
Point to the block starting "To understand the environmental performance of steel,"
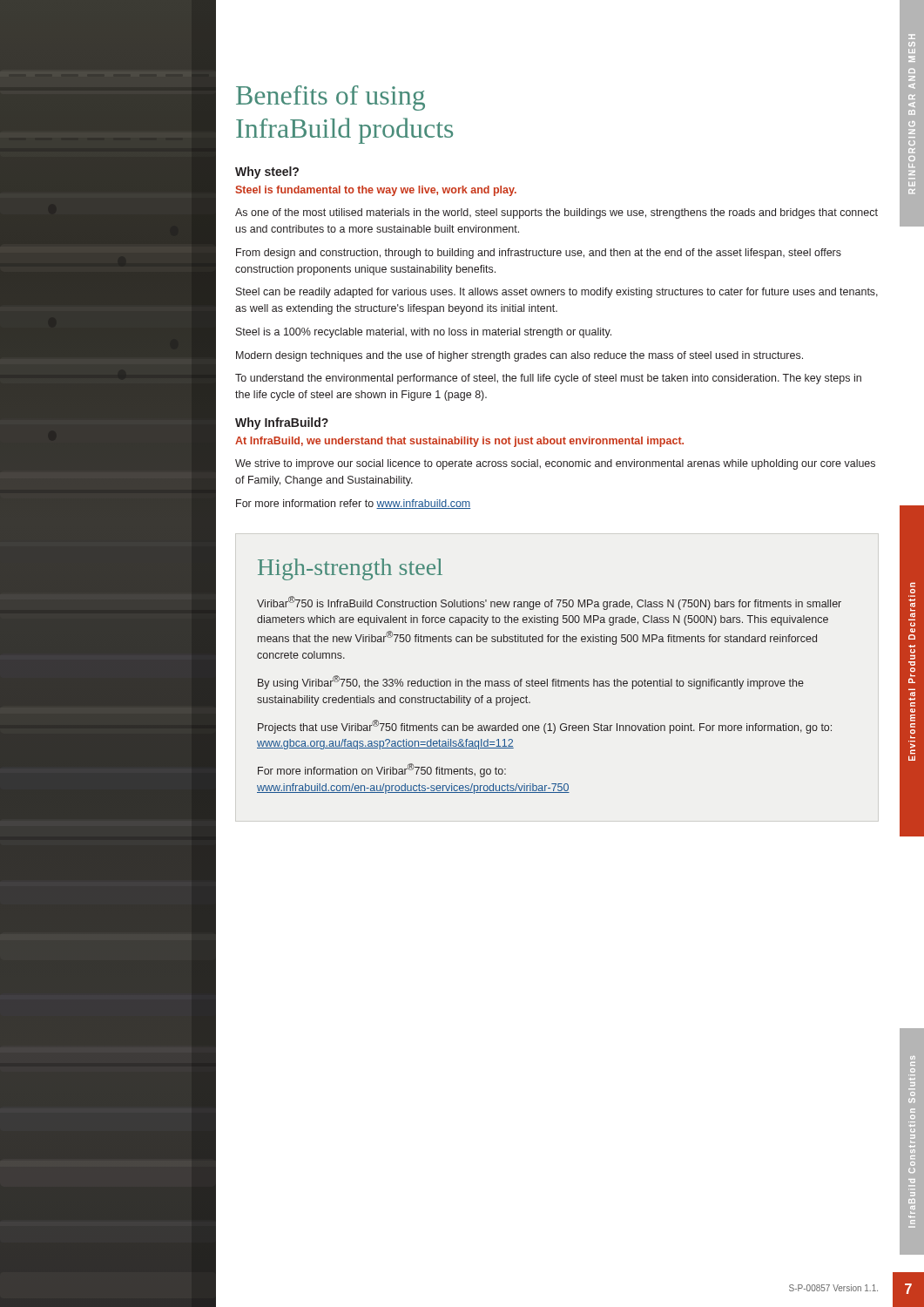[548, 387]
